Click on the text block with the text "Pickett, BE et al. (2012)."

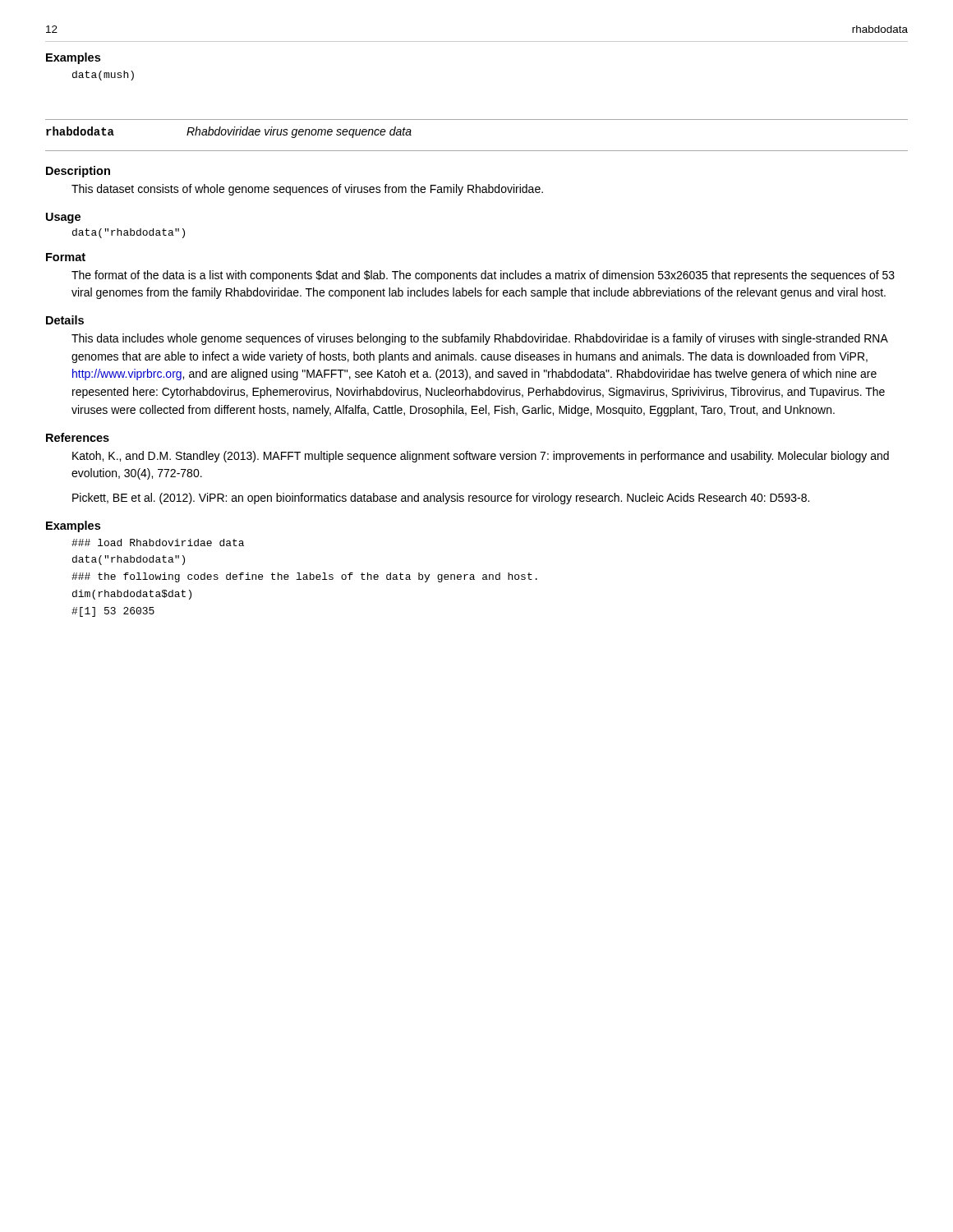pyautogui.click(x=441, y=498)
